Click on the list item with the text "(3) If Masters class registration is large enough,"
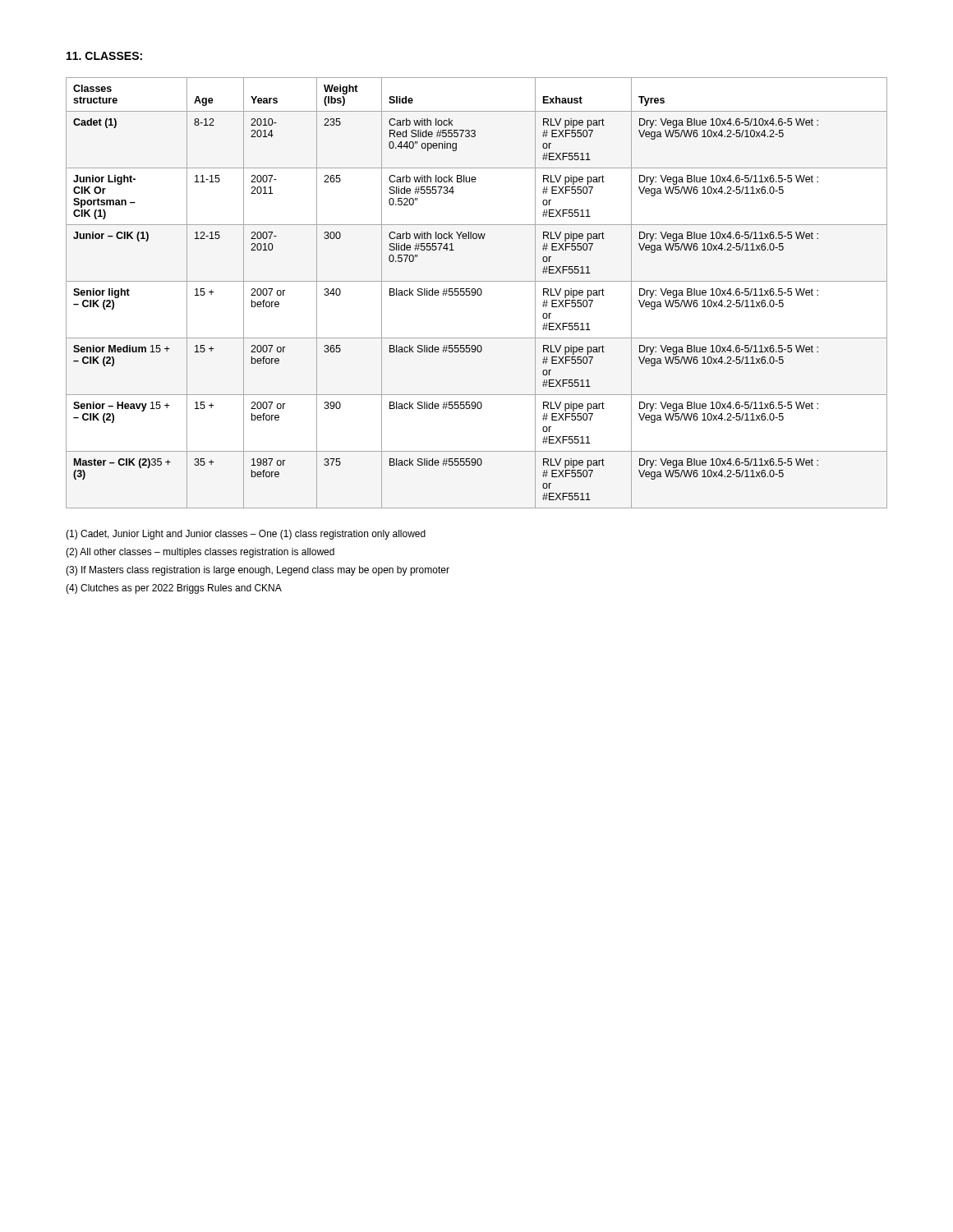Image resolution: width=953 pixels, height=1232 pixels. coord(258,570)
